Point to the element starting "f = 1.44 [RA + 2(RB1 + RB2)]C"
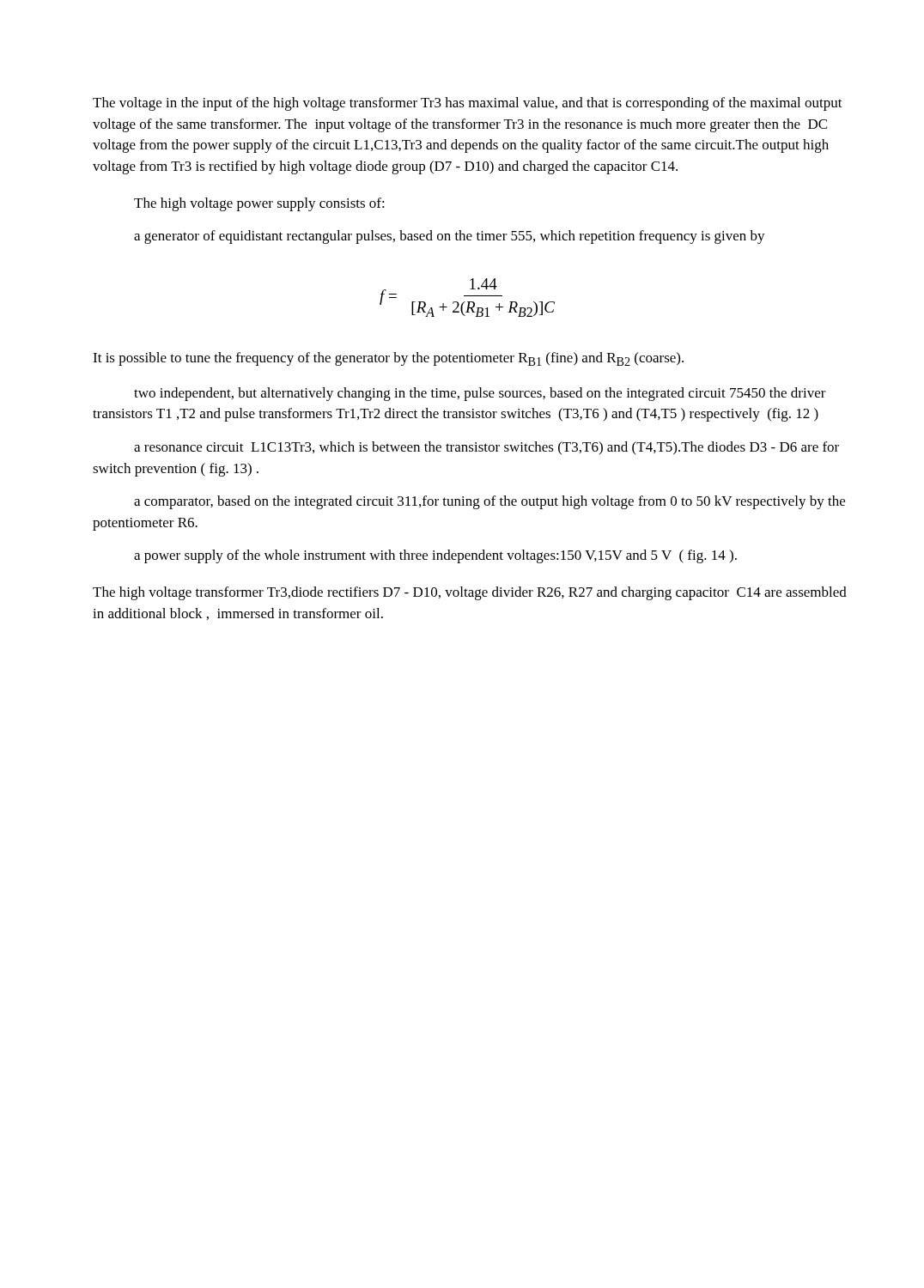This screenshot has width=924, height=1288. click(x=470, y=297)
